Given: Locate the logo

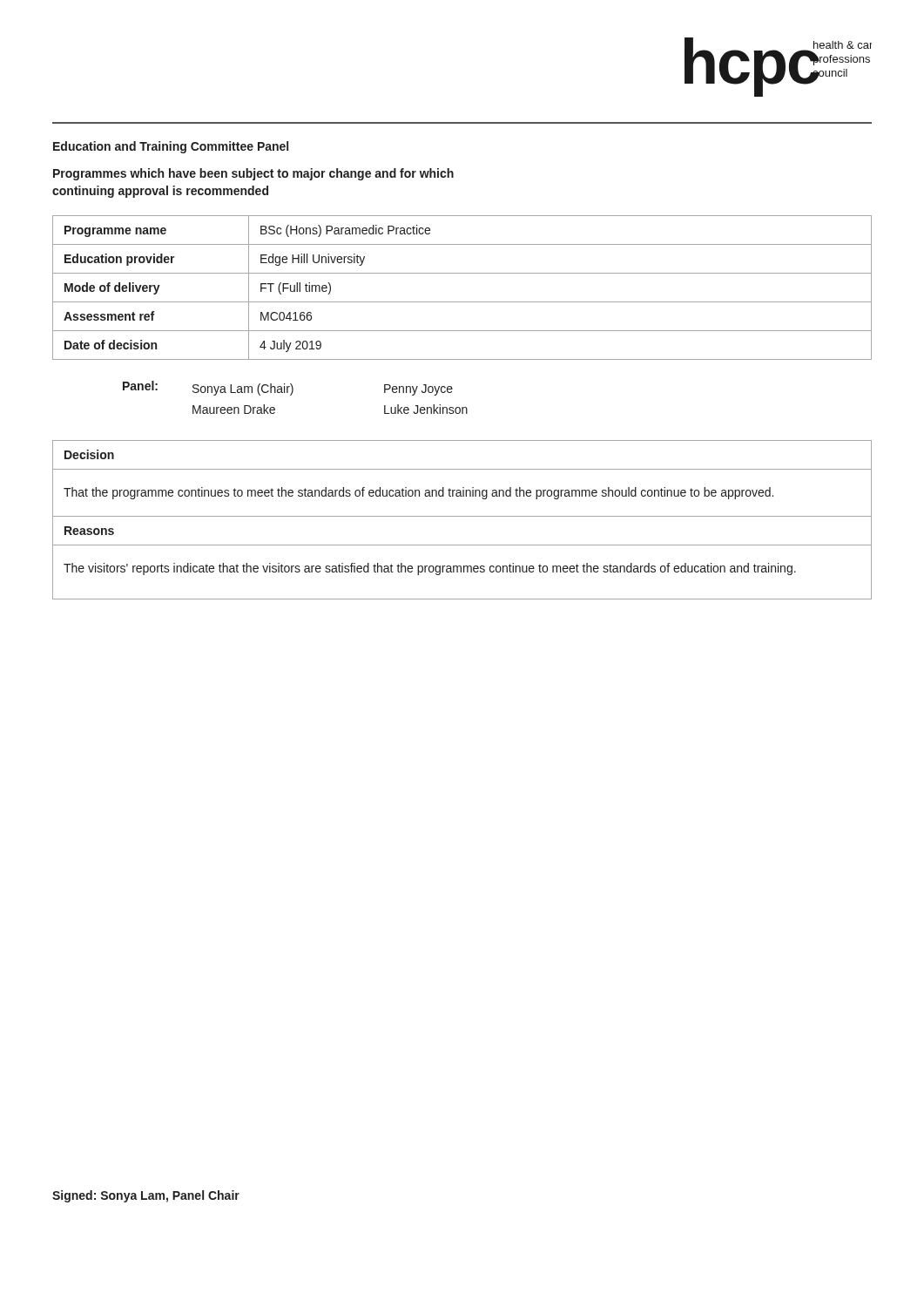Looking at the screenshot, I should click(x=776, y=64).
